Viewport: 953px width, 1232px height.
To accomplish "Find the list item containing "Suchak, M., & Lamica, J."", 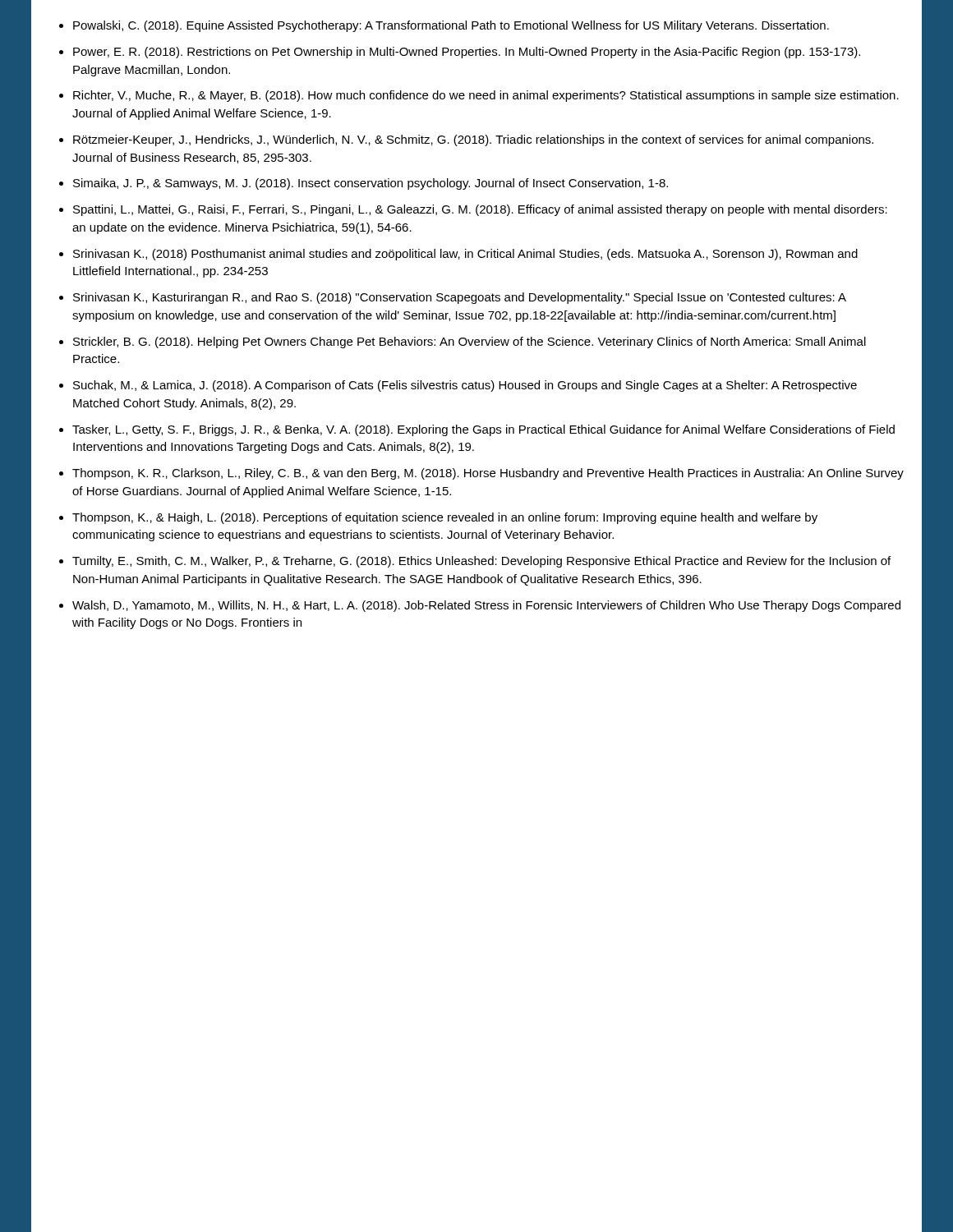I will tap(465, 394).
